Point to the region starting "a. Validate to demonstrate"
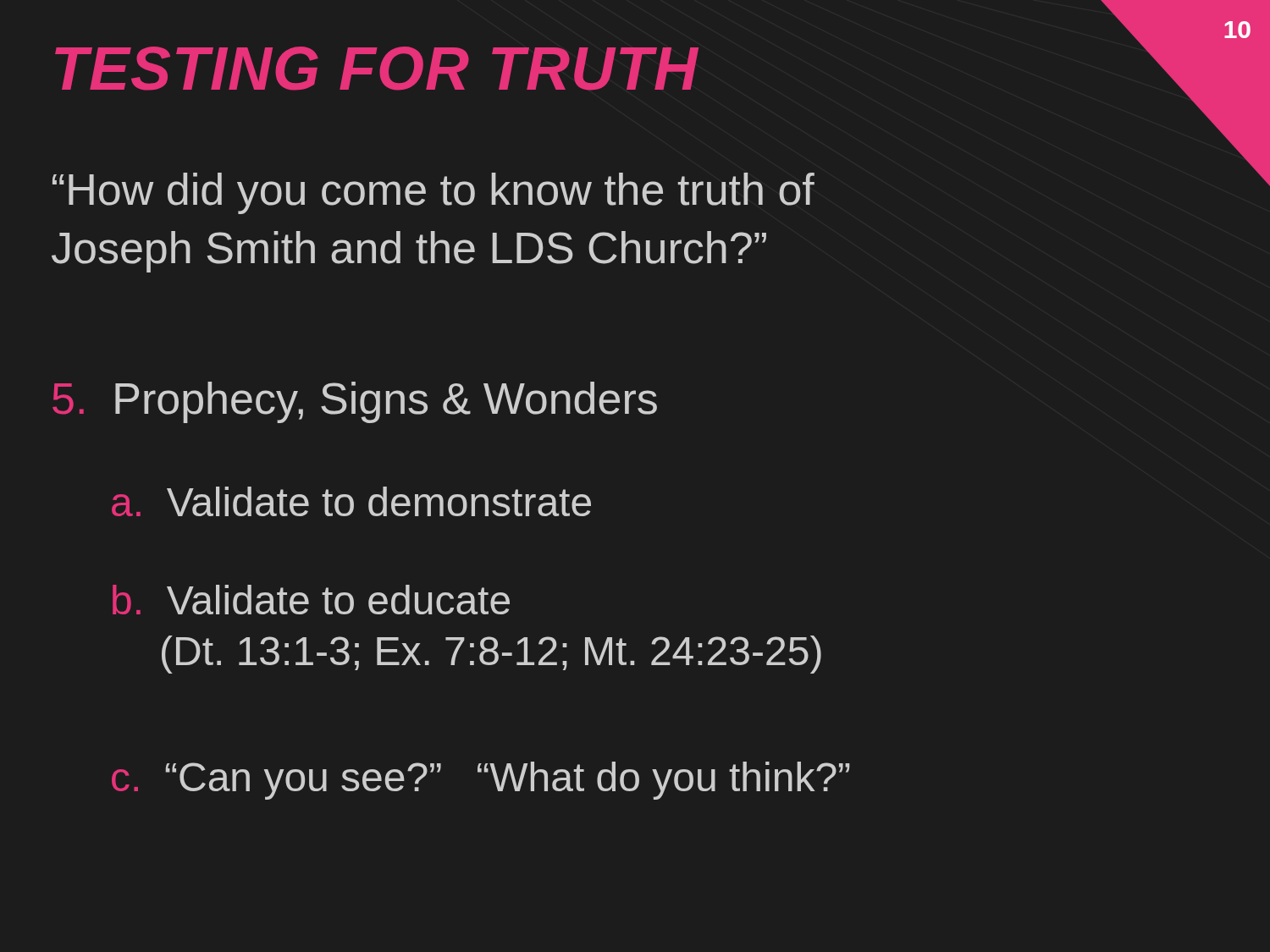1270x952 pixels. pyautogui.click(x=351, y=502)
